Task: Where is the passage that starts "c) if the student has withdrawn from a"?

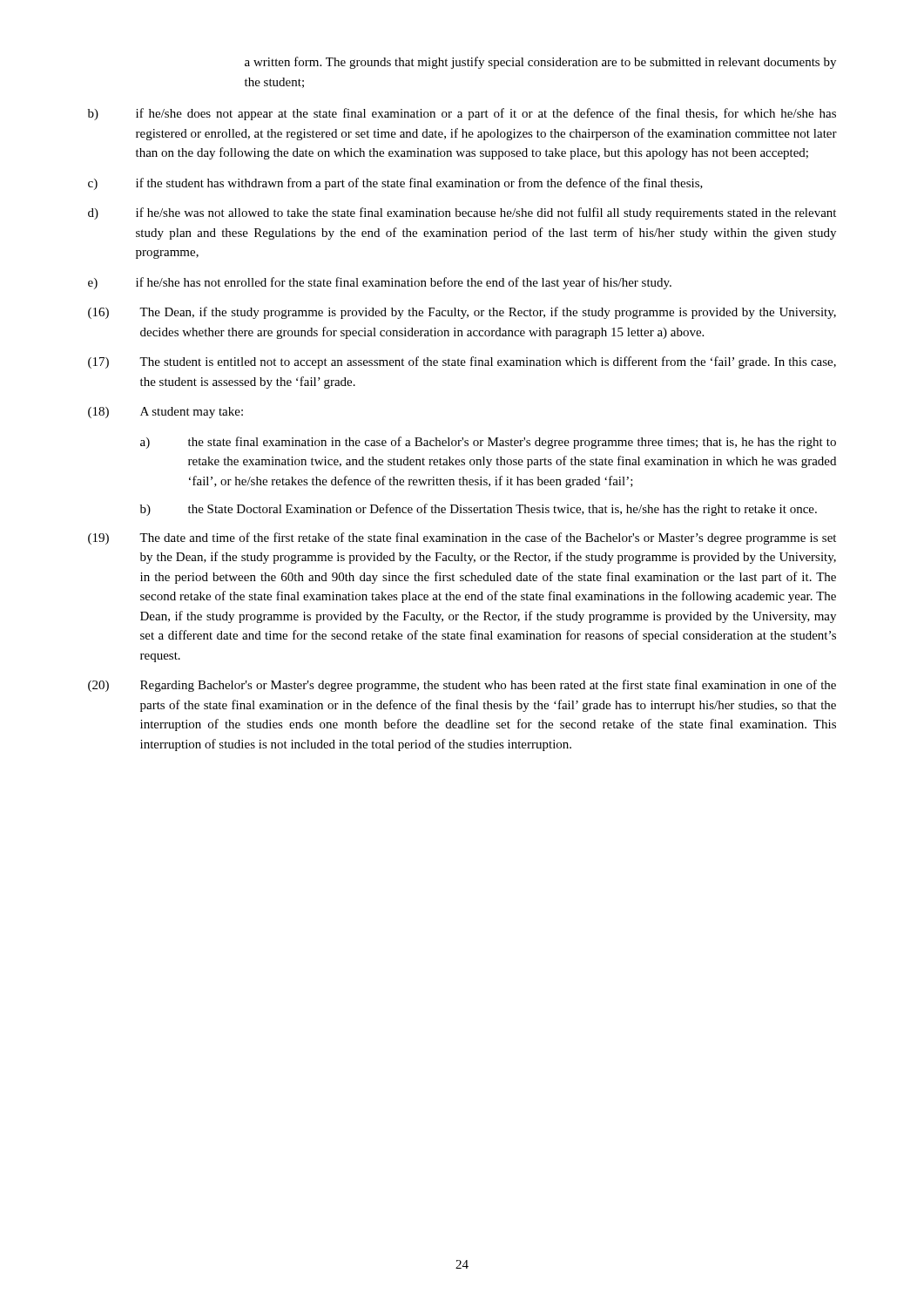Action: 462,183
